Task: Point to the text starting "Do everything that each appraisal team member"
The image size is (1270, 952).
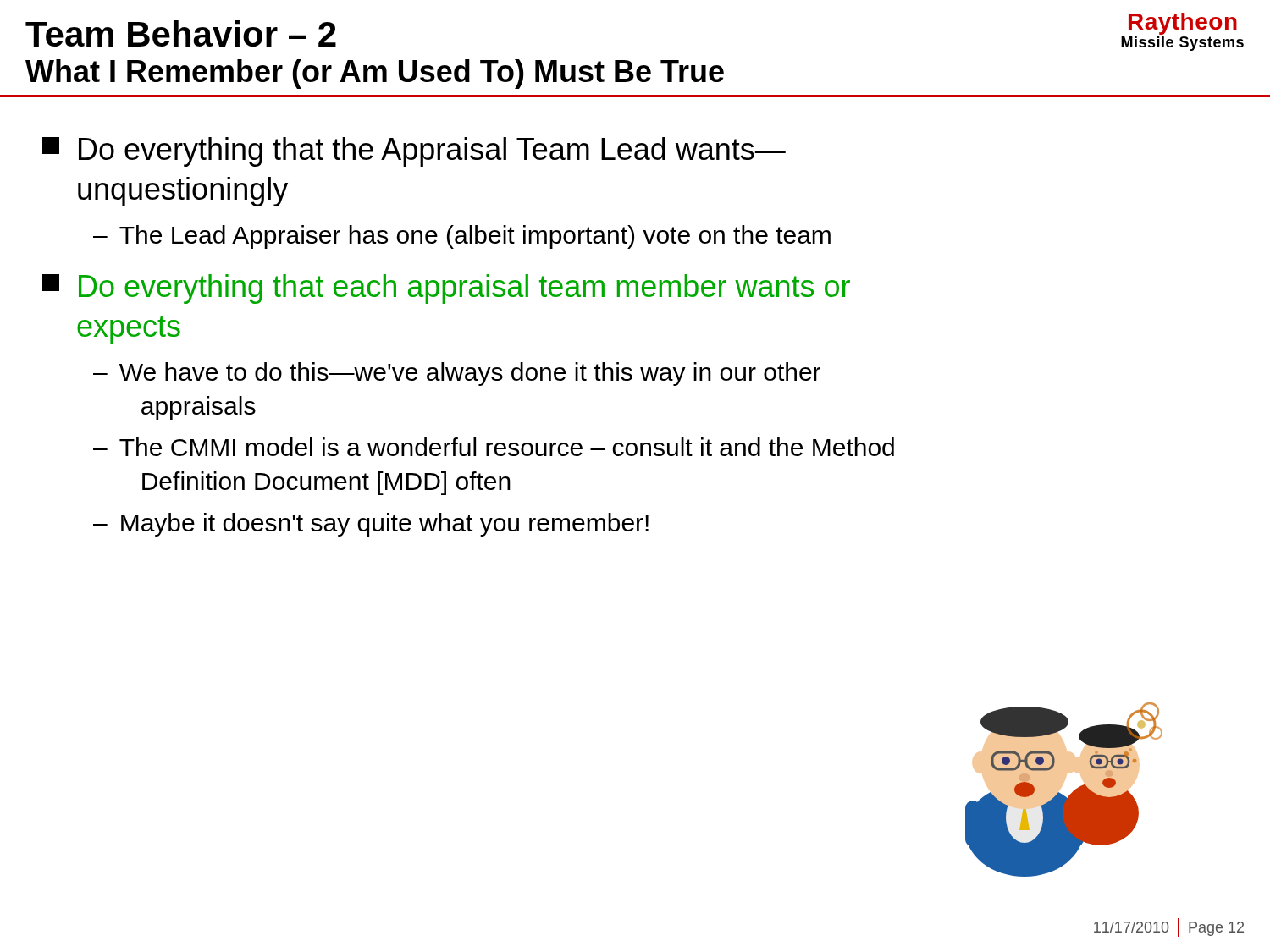Action: 446,307
